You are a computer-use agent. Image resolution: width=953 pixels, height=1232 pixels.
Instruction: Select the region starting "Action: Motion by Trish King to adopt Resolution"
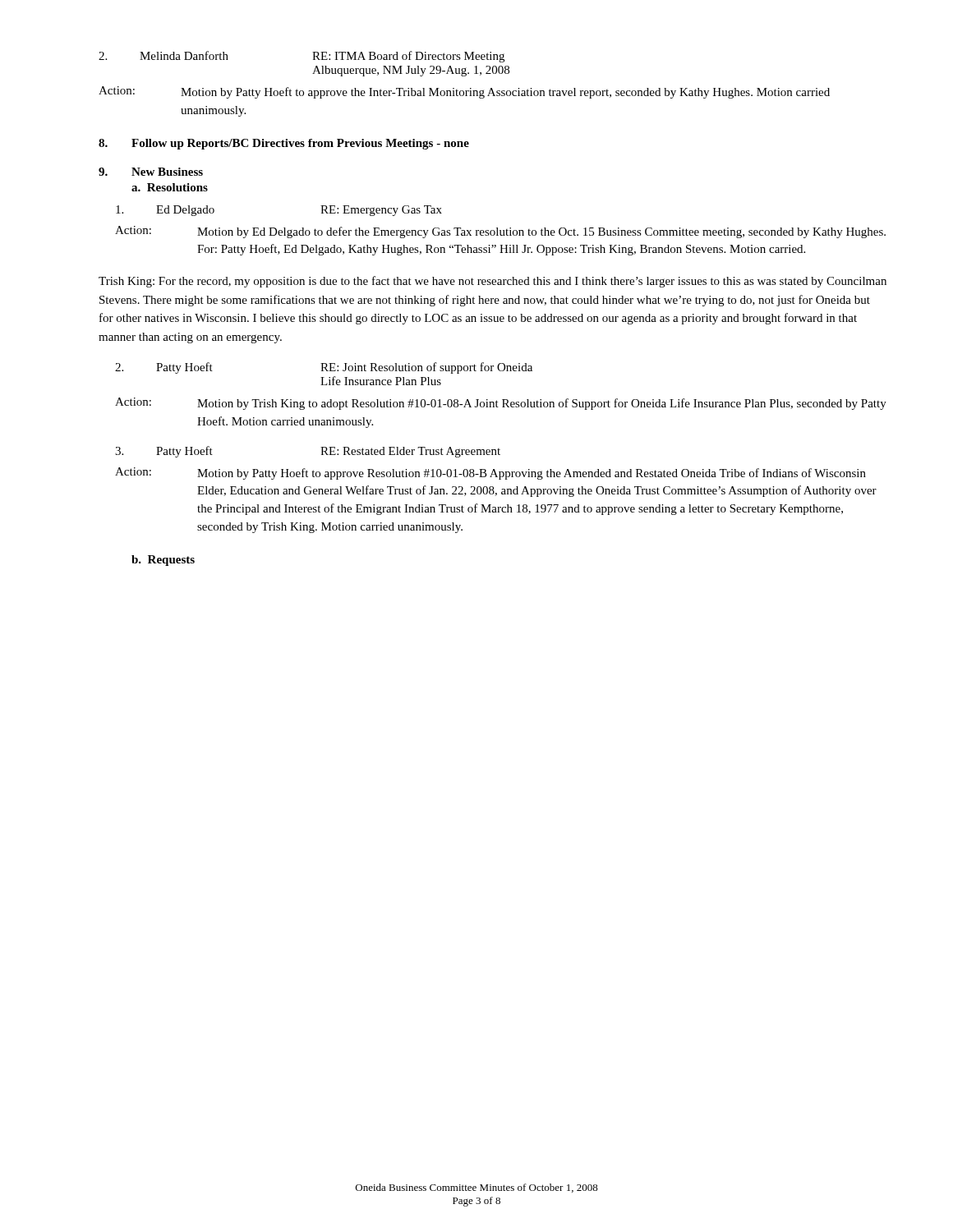493,413
